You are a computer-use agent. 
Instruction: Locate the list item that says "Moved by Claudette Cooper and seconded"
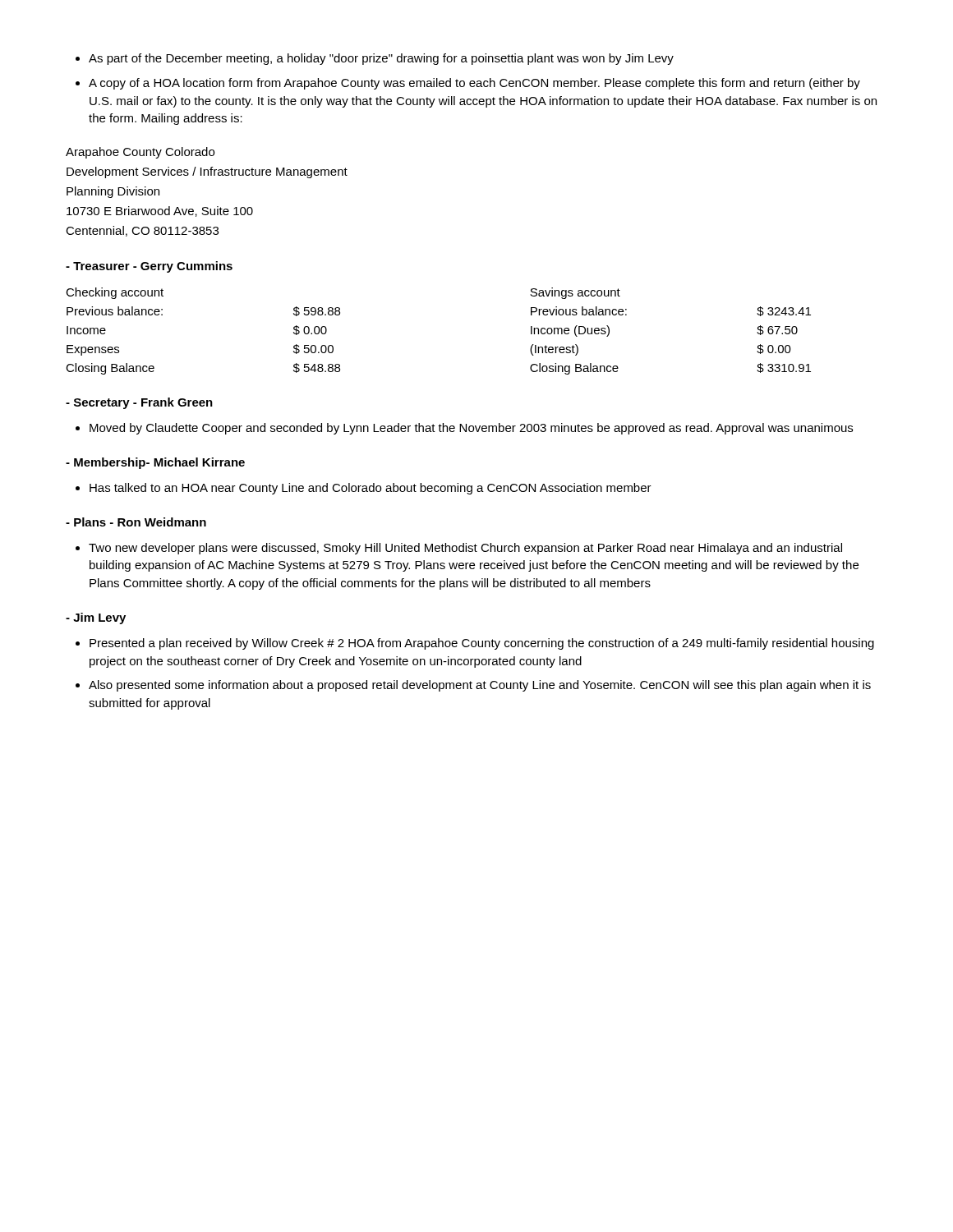(488, 428)
